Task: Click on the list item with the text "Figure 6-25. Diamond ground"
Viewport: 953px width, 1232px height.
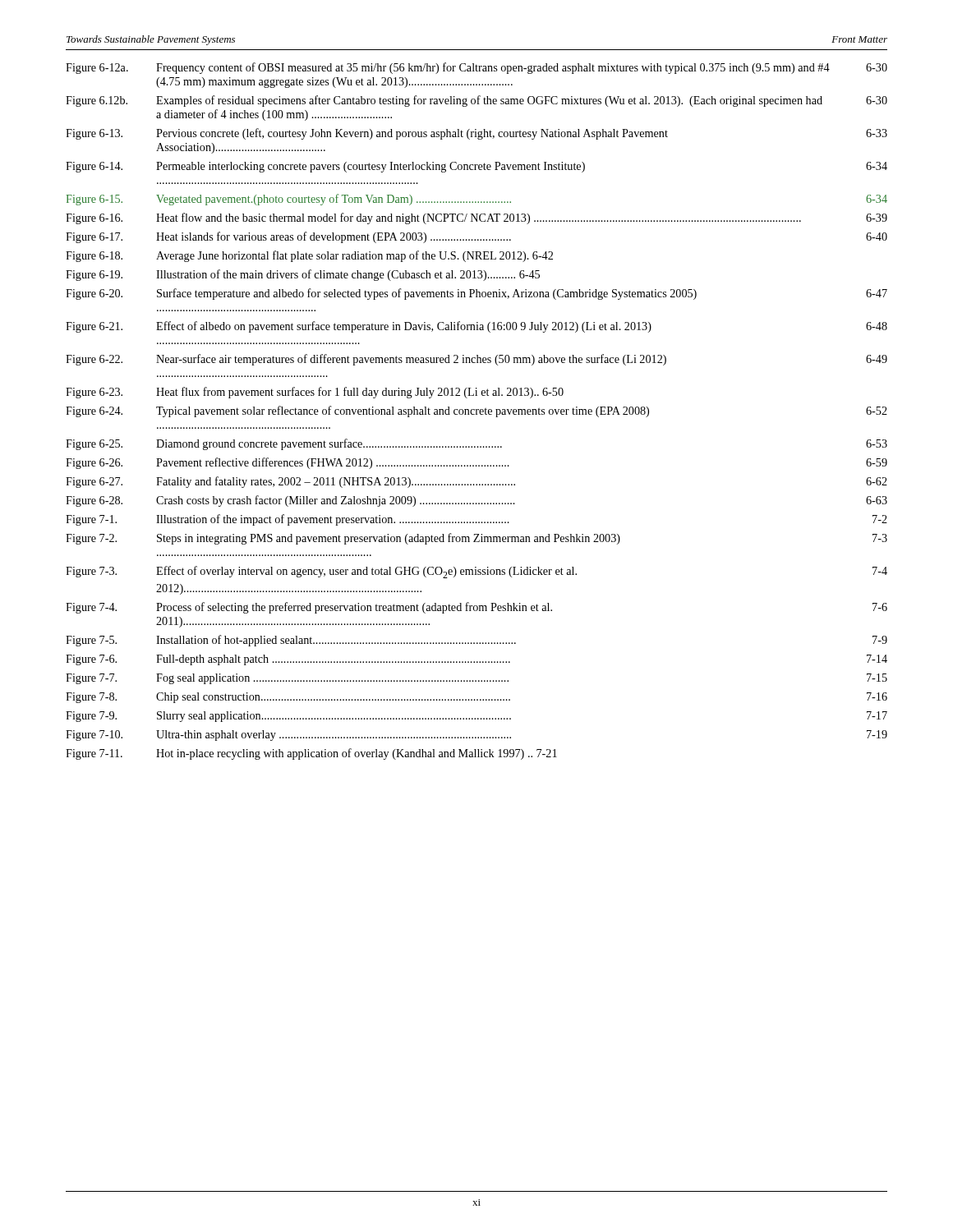Action: click(x=476, y=444)
